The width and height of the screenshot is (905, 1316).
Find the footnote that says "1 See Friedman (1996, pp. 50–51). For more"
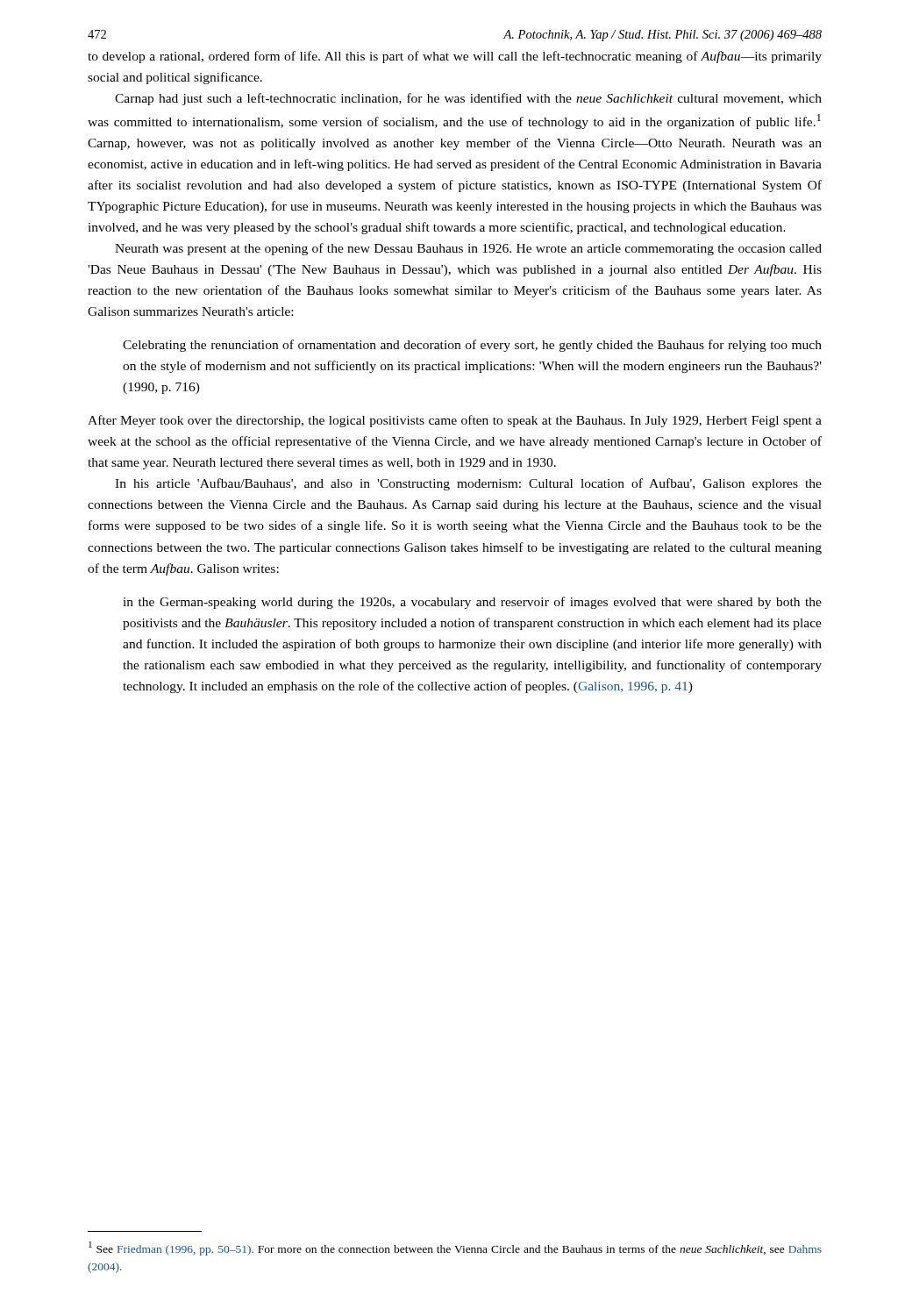coord(455,1256)
